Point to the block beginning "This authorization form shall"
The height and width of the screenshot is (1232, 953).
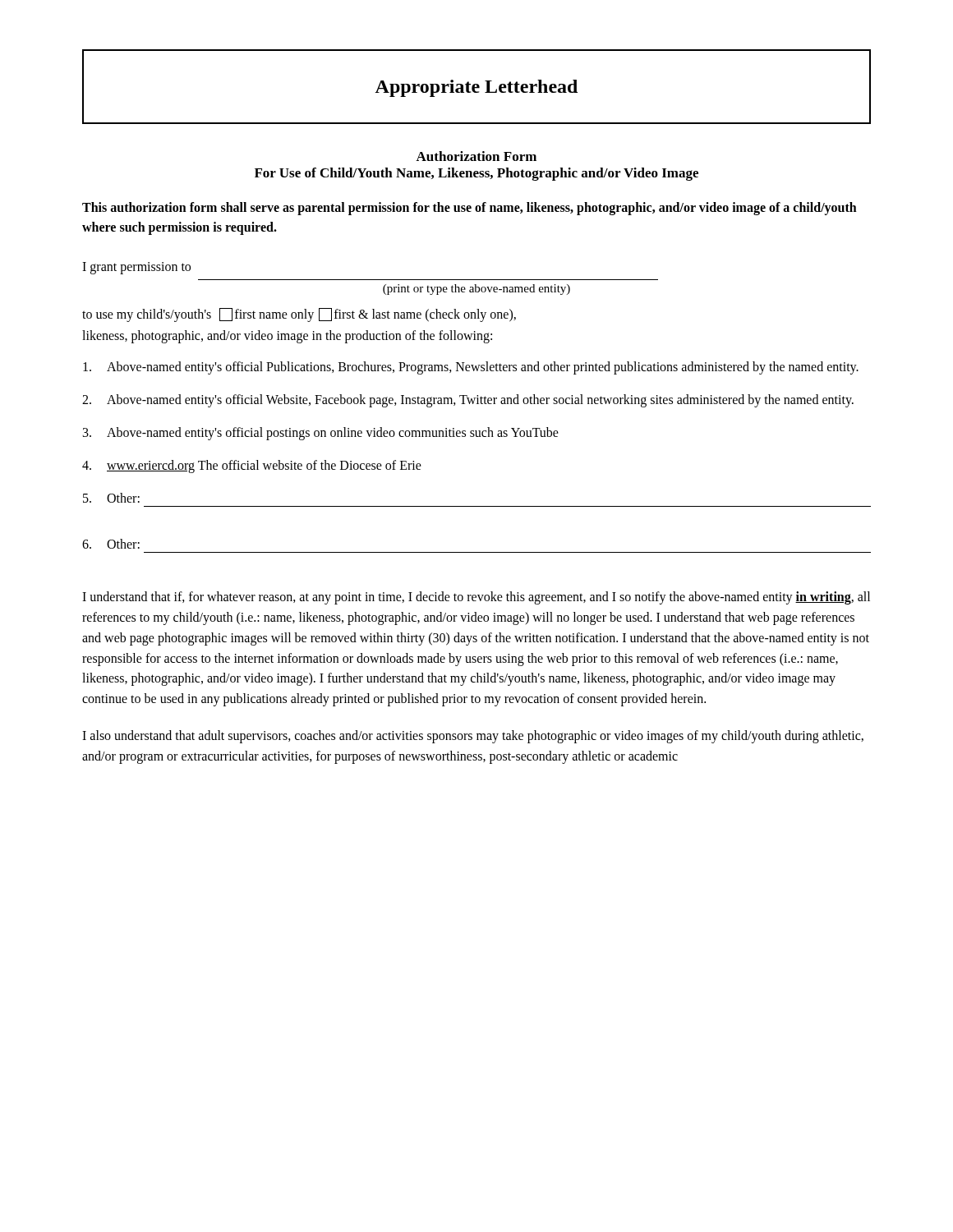coord(469,217)
